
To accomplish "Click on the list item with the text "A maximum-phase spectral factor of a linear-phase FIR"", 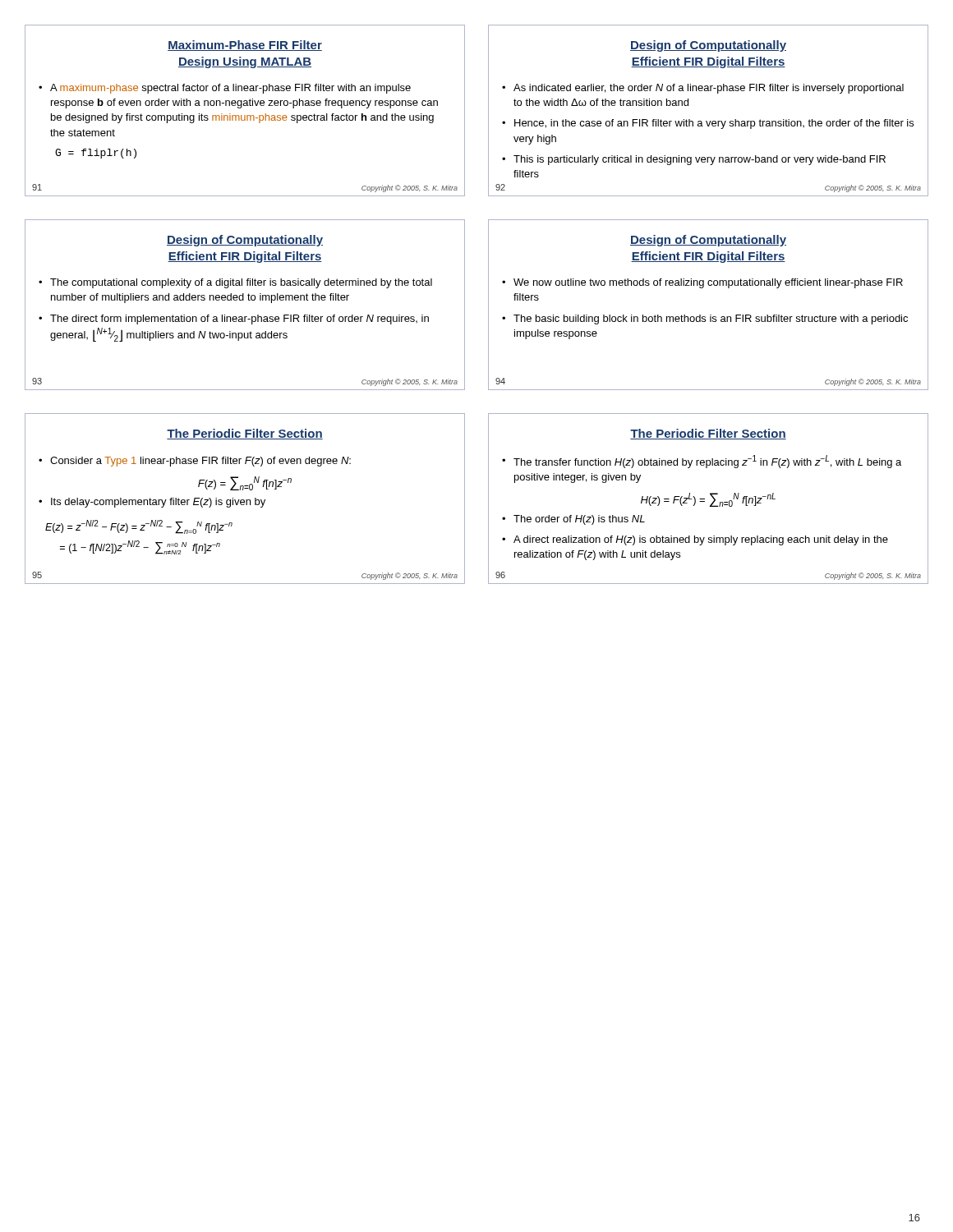I will (x=244, y=110).
